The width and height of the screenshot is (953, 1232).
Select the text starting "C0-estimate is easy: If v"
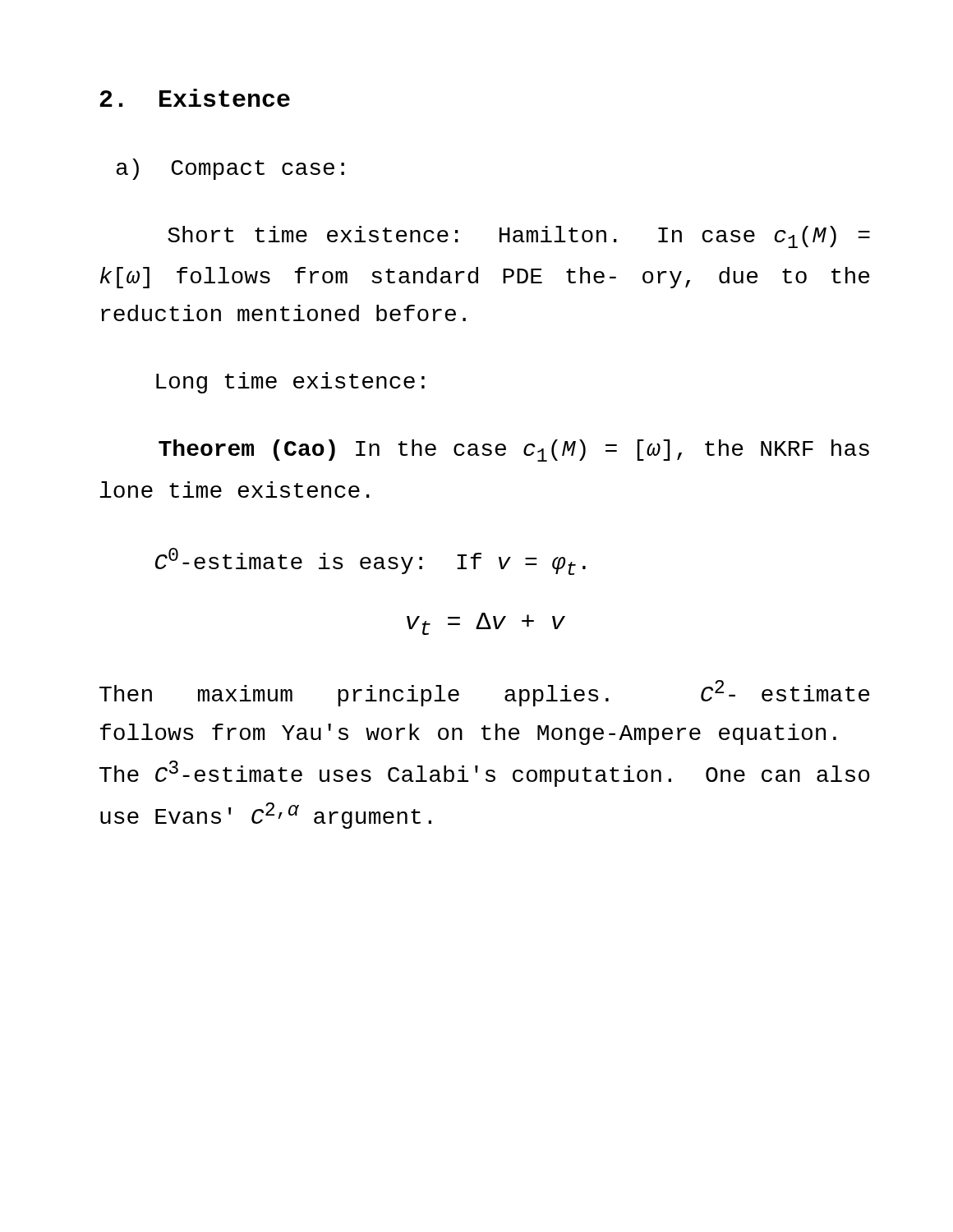click(345, 563)
